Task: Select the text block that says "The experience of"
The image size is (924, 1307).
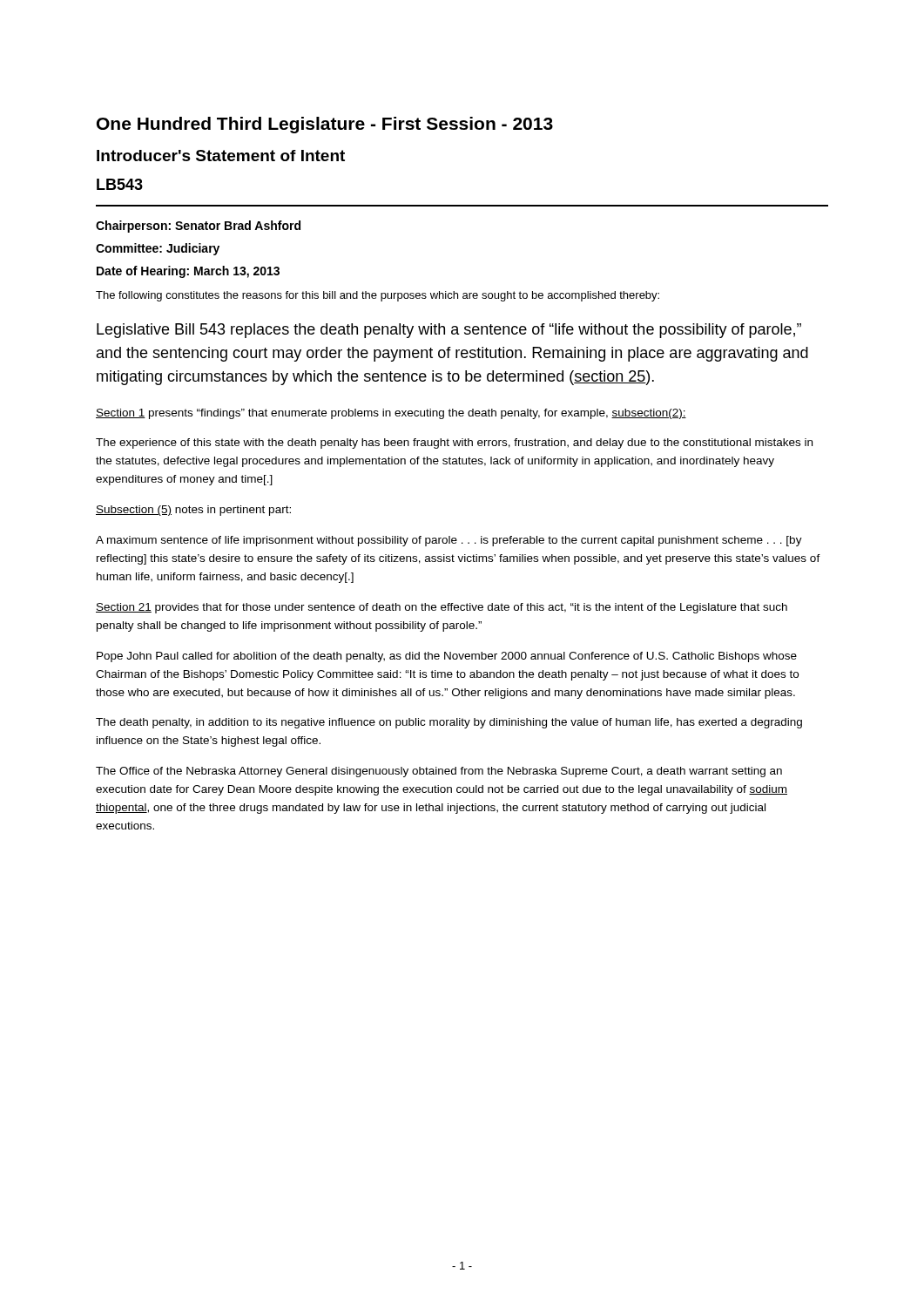Action: [x=455, y=461]
